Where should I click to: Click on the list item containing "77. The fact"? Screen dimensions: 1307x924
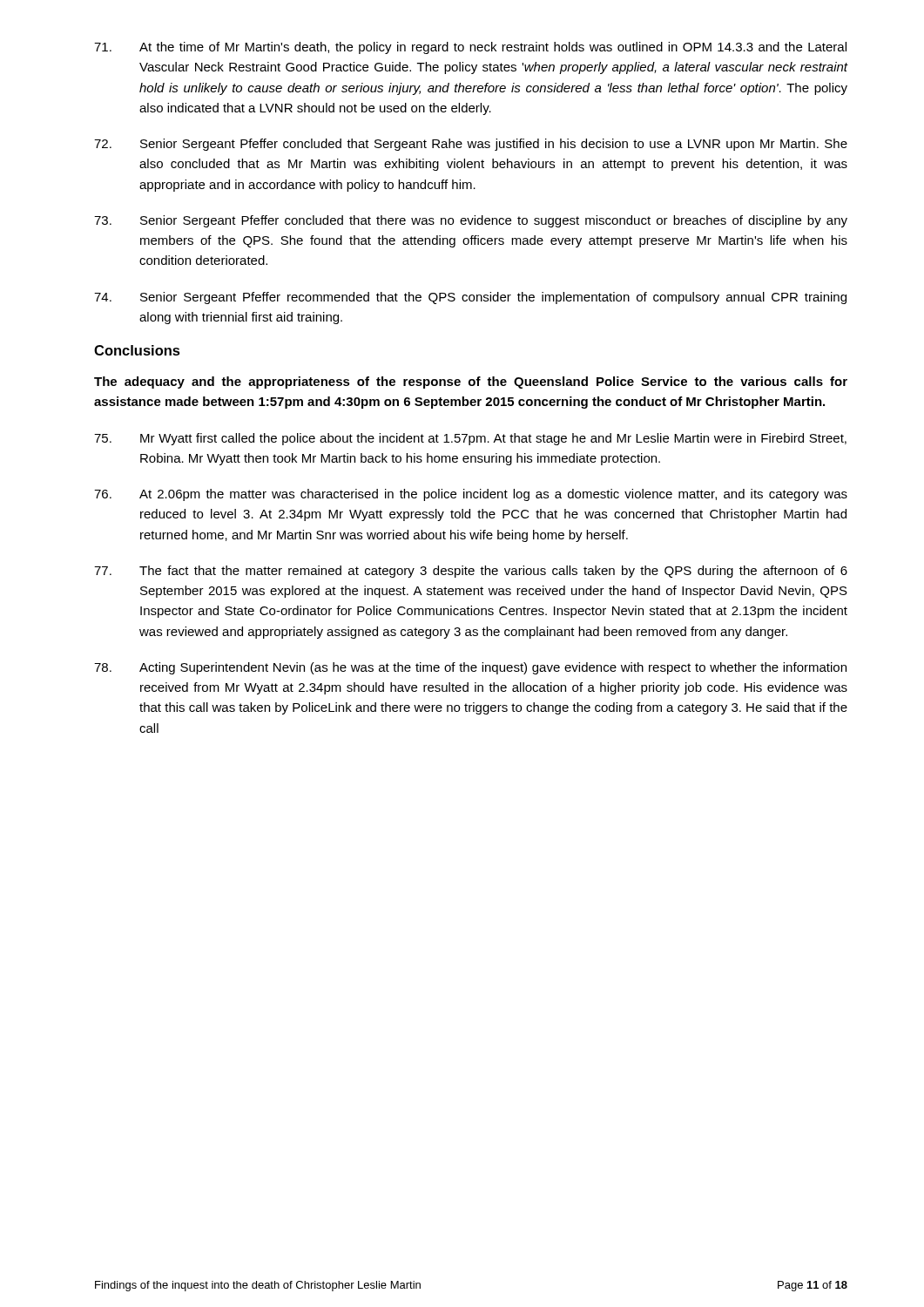(471, 601)
